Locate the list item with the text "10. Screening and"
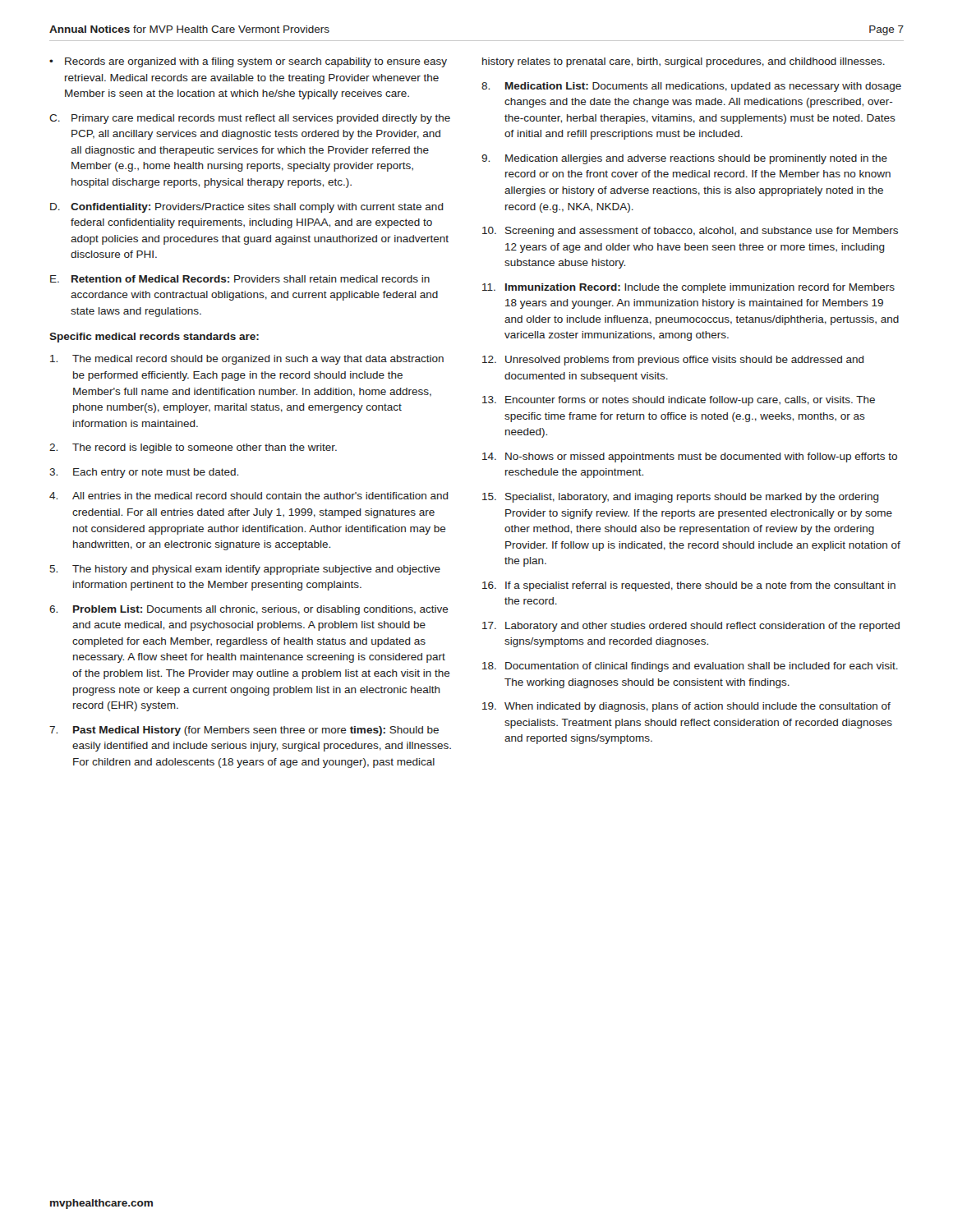 (693, 247)
